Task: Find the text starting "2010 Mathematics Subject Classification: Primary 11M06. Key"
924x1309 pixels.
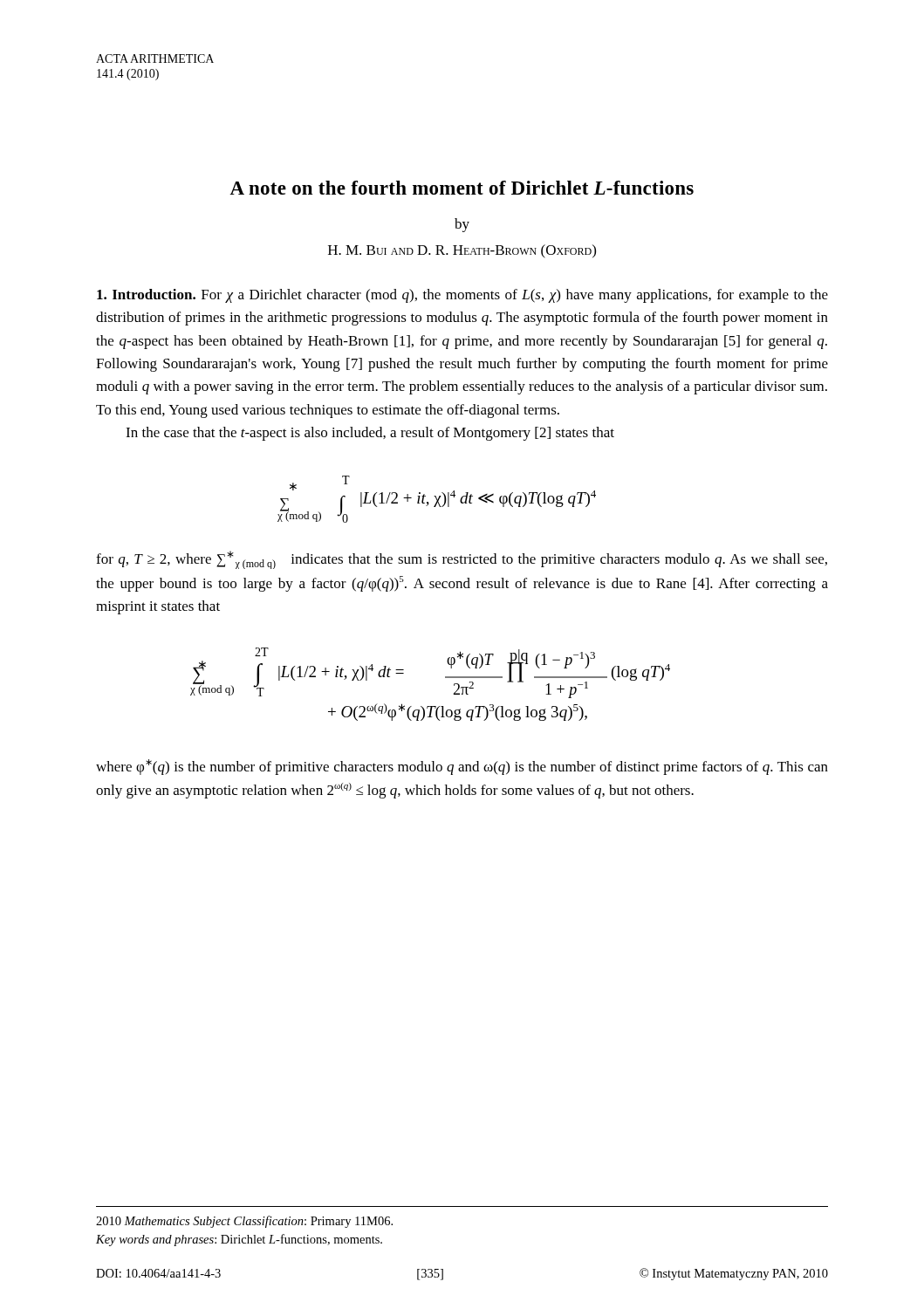Action: [x=244, y=1222]
